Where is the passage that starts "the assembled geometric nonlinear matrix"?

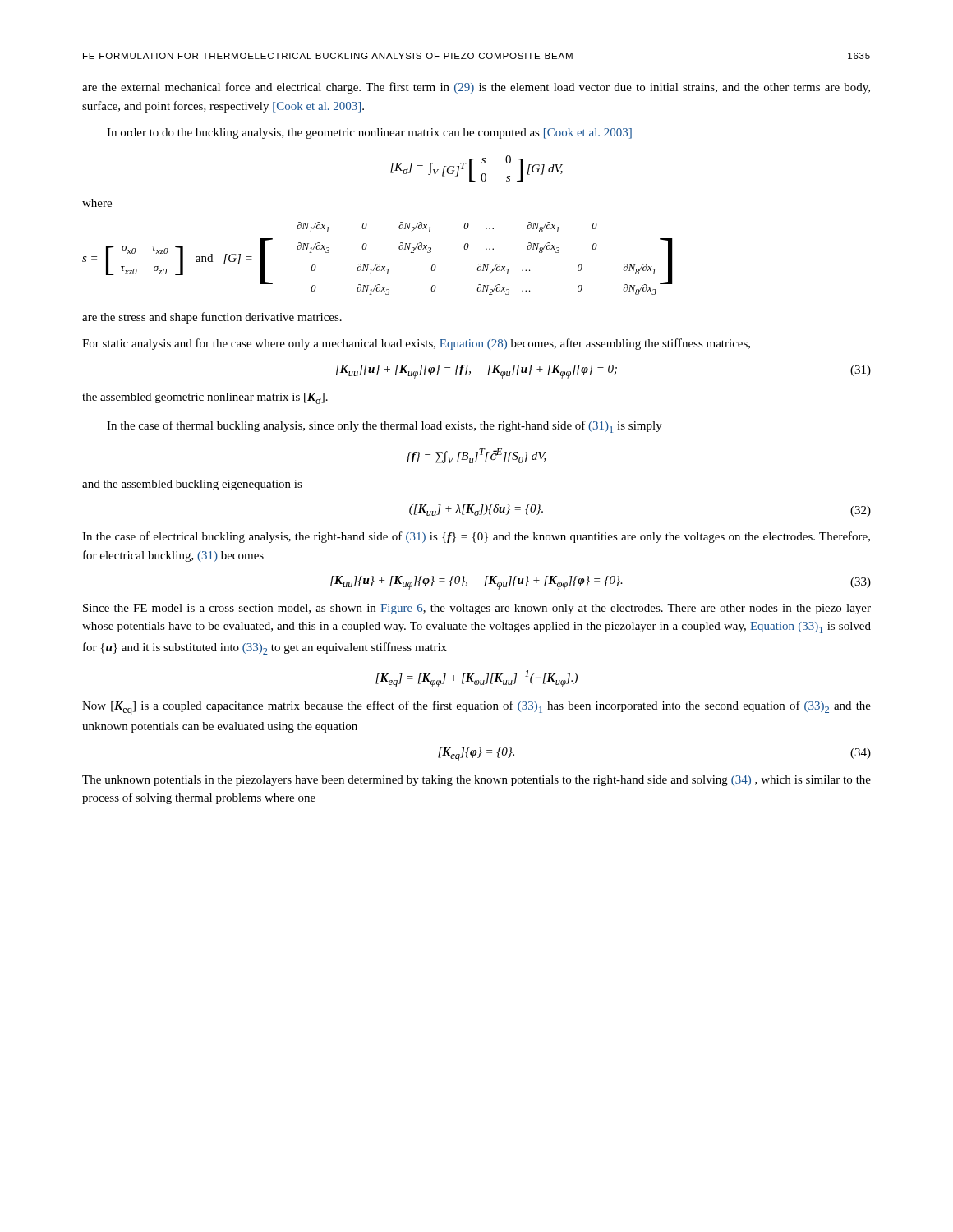pos(205,398)
